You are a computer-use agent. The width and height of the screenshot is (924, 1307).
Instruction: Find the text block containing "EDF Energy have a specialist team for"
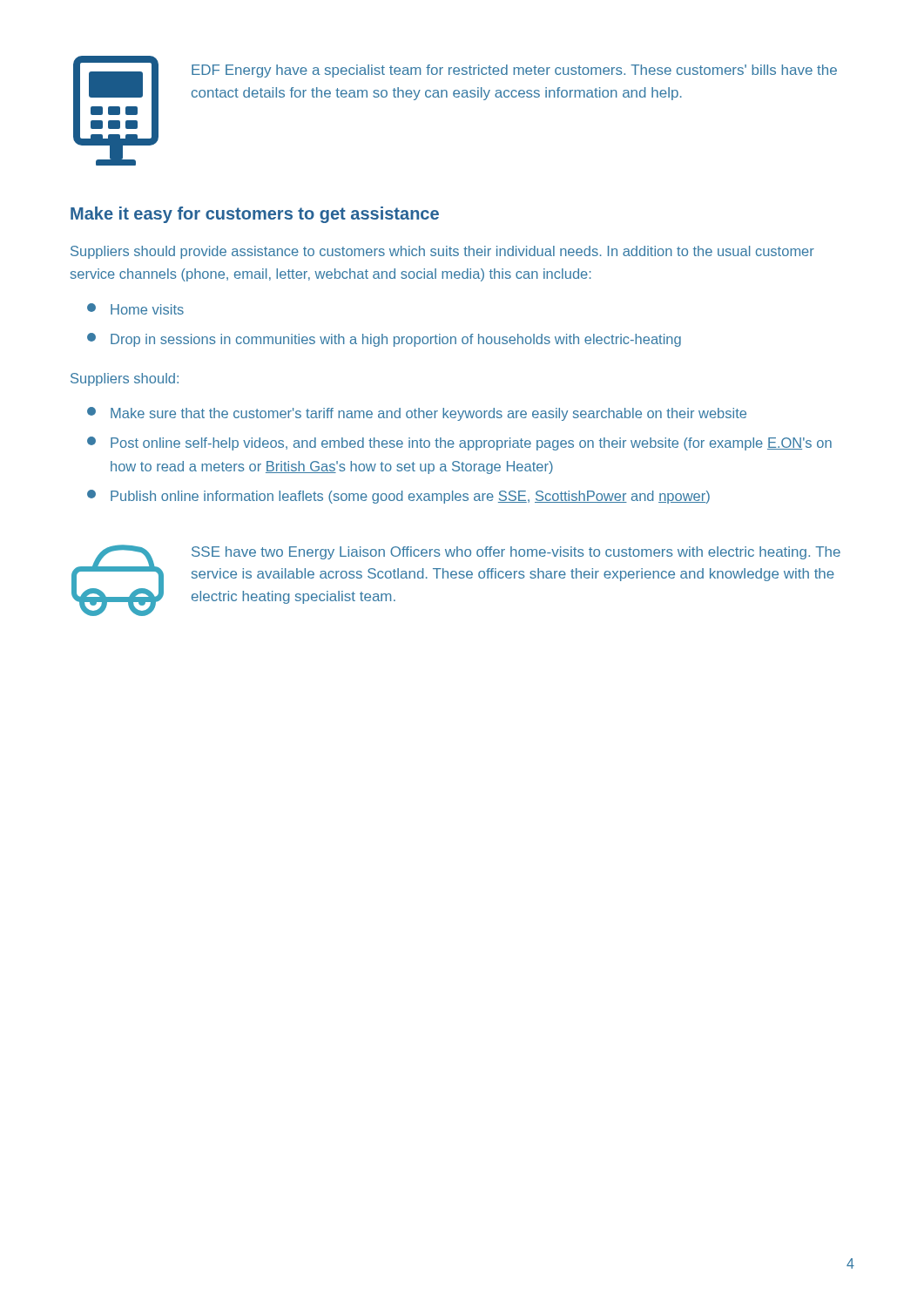coord(514,81)
